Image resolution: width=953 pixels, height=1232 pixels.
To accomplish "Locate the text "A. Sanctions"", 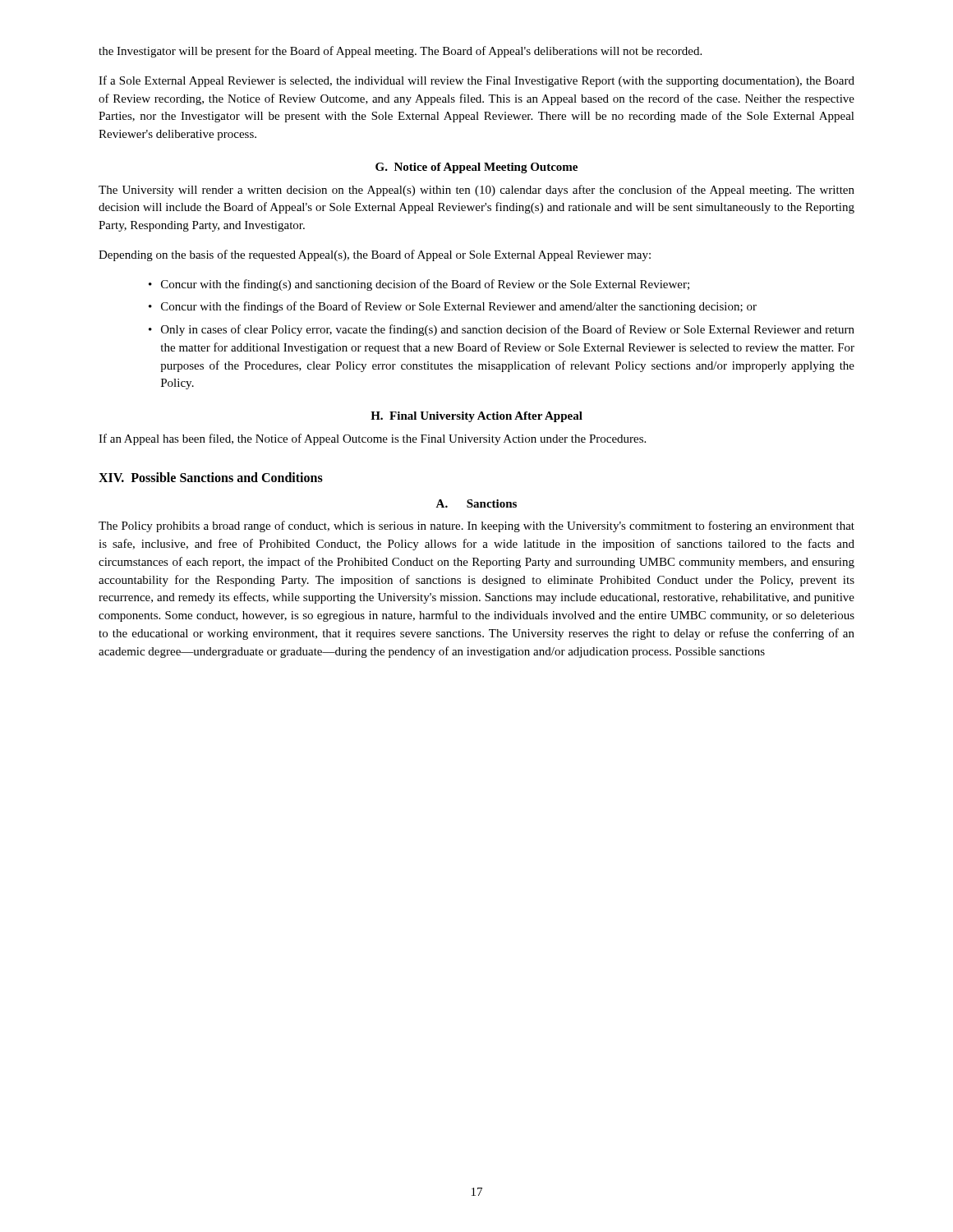I will pos(476,504).
